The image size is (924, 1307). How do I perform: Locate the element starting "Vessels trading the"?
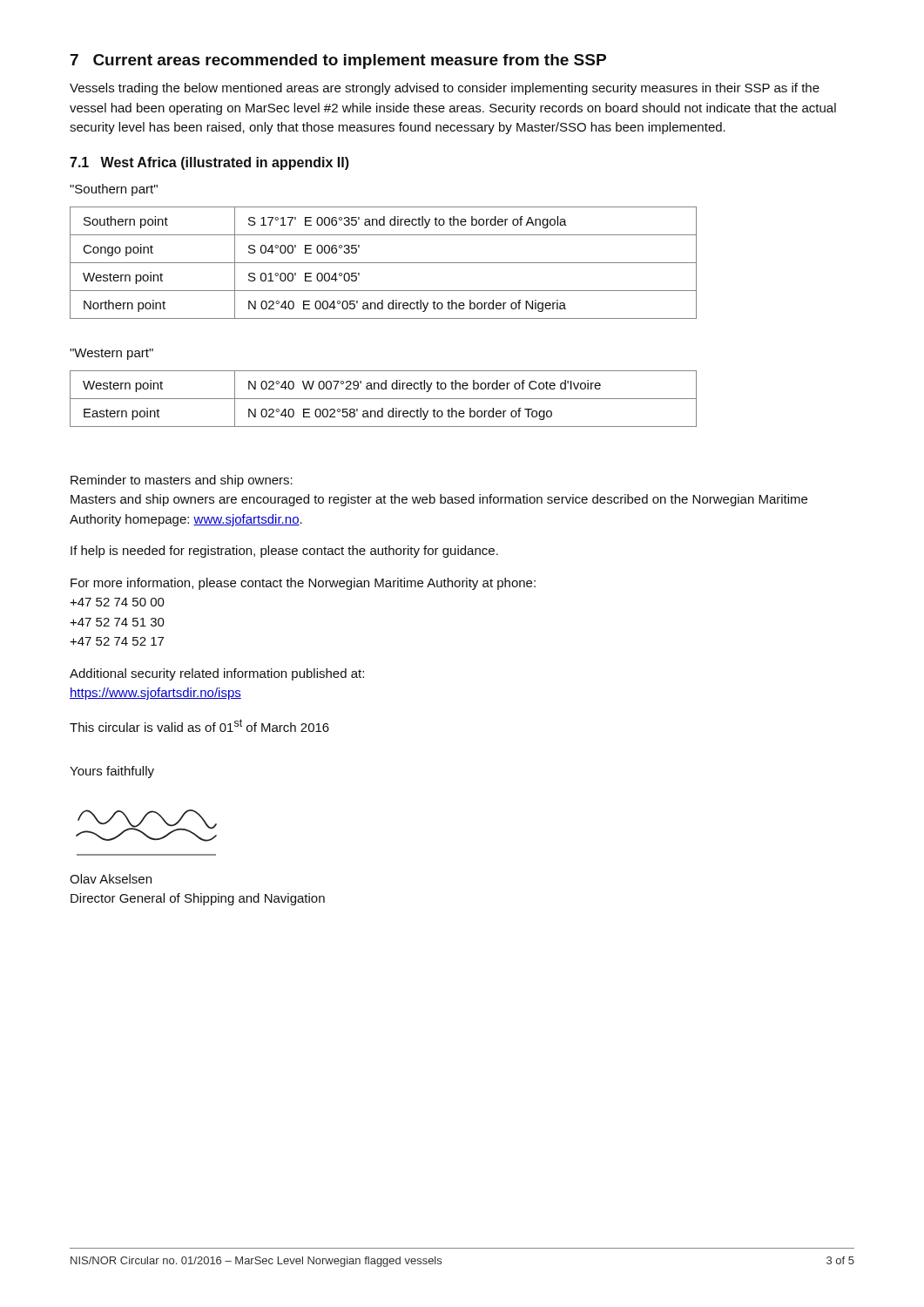coord(453,107)
